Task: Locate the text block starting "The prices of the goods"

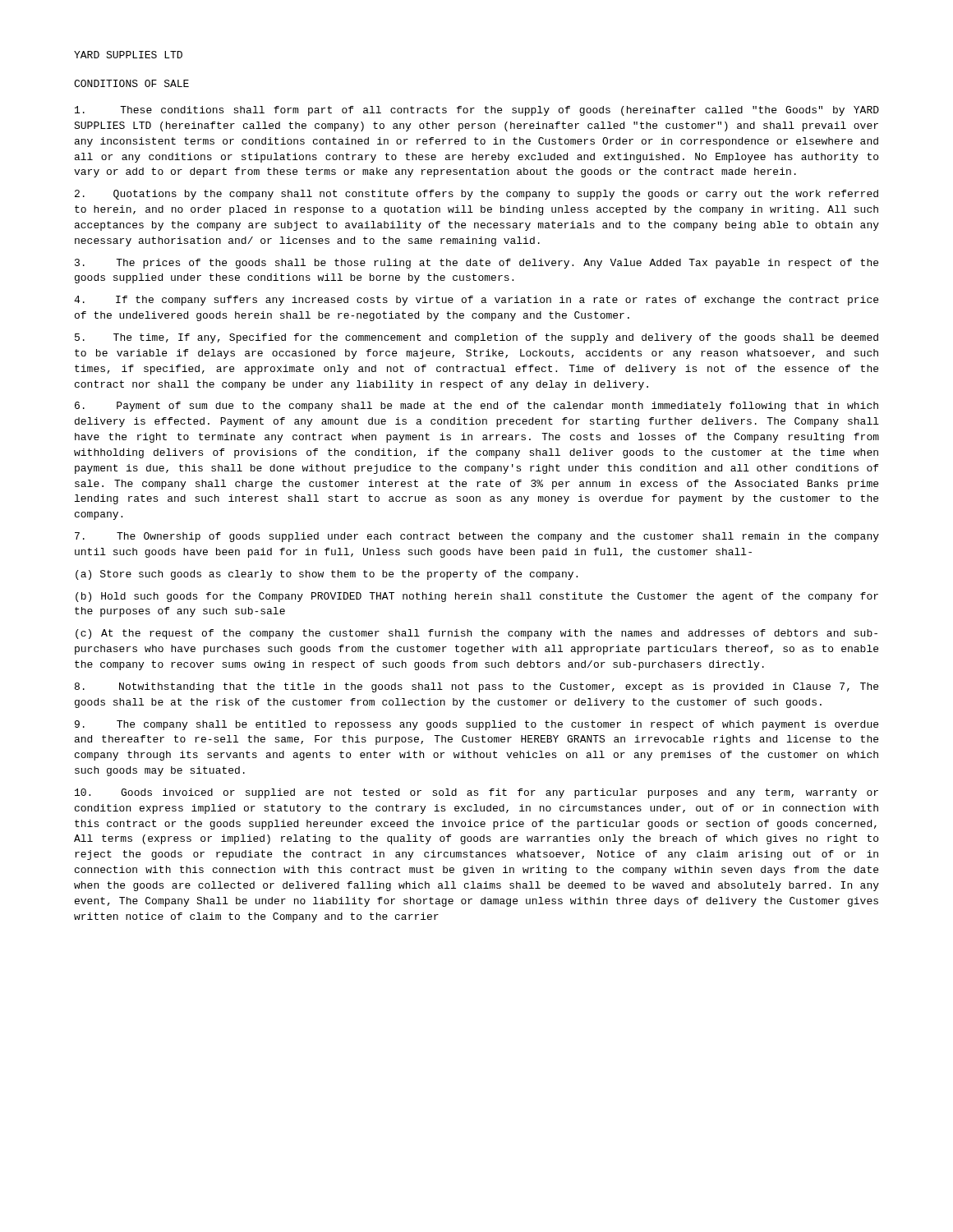Action: coord(476,271)
